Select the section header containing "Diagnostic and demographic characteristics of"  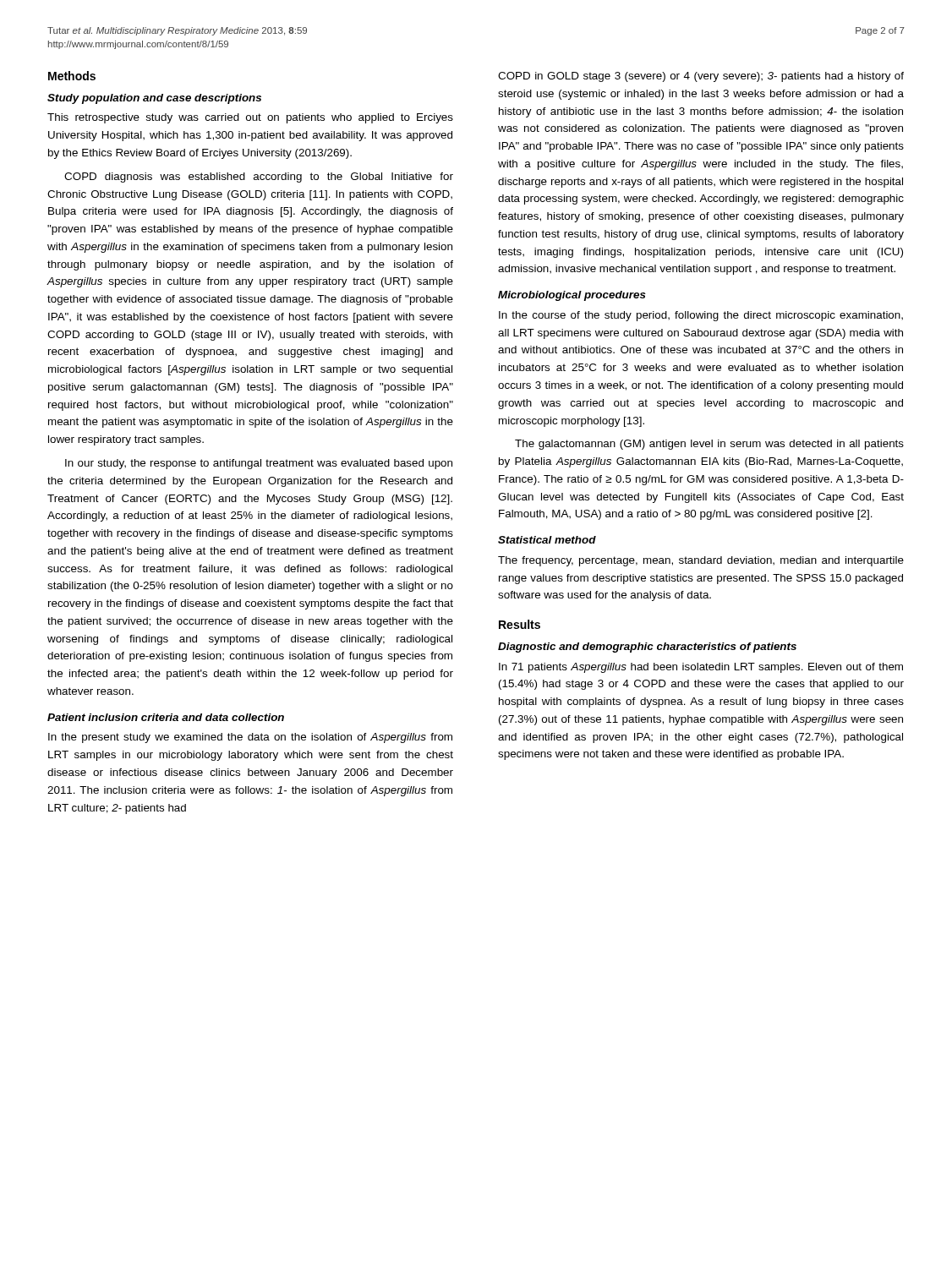(647, 646)
